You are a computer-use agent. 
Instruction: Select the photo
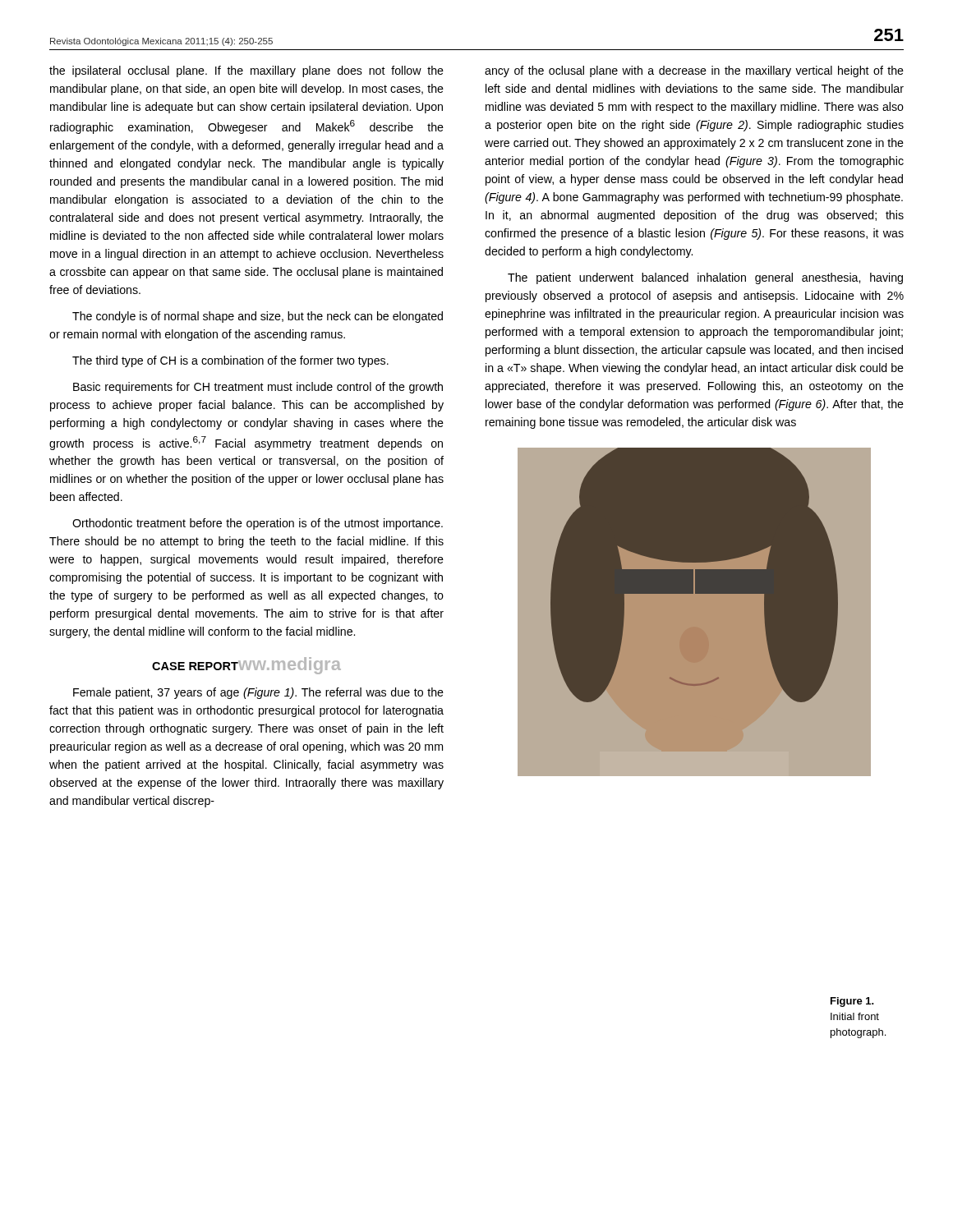point(694,612)
